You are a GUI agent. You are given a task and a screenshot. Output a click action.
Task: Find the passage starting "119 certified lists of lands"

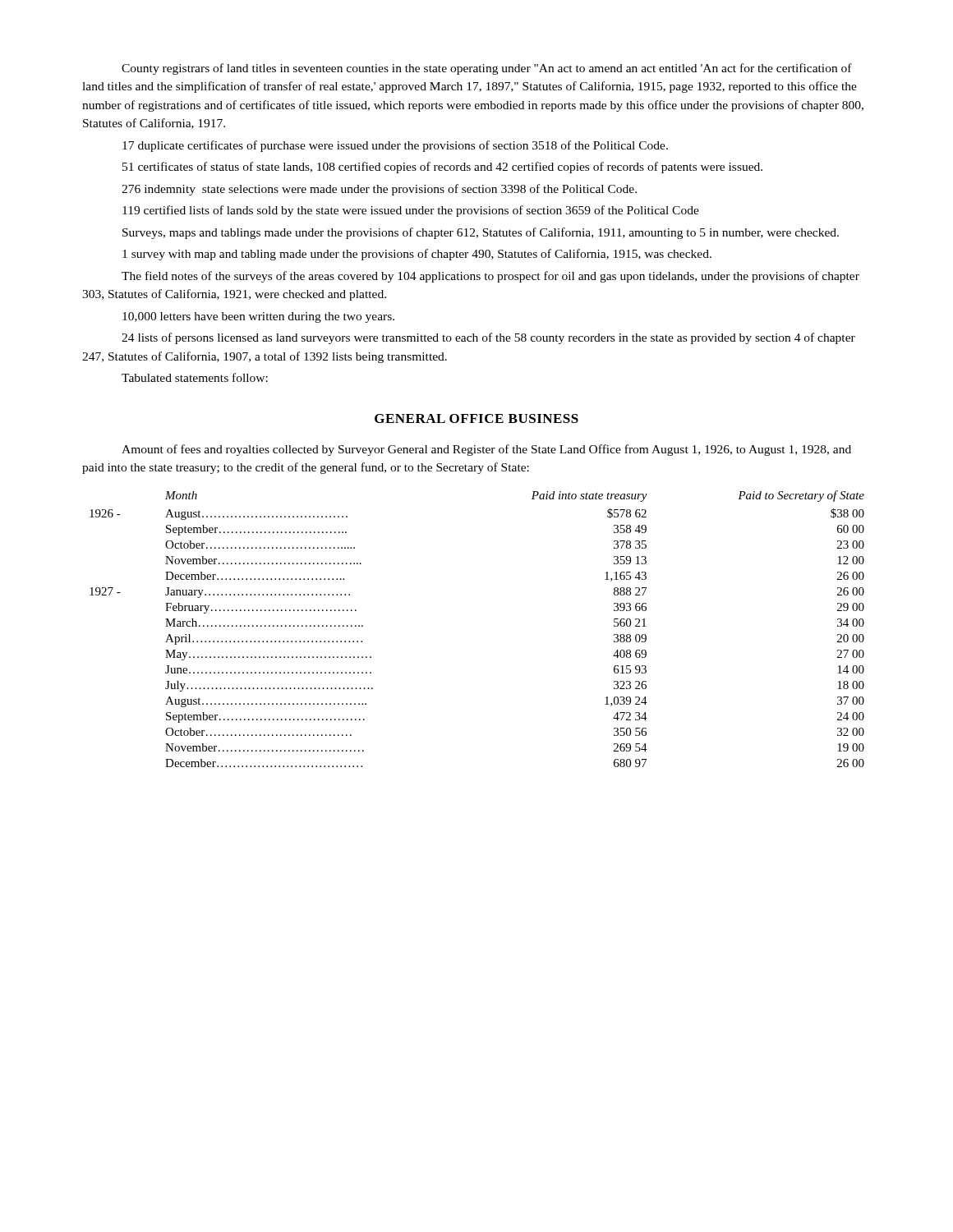click(410, 210)
